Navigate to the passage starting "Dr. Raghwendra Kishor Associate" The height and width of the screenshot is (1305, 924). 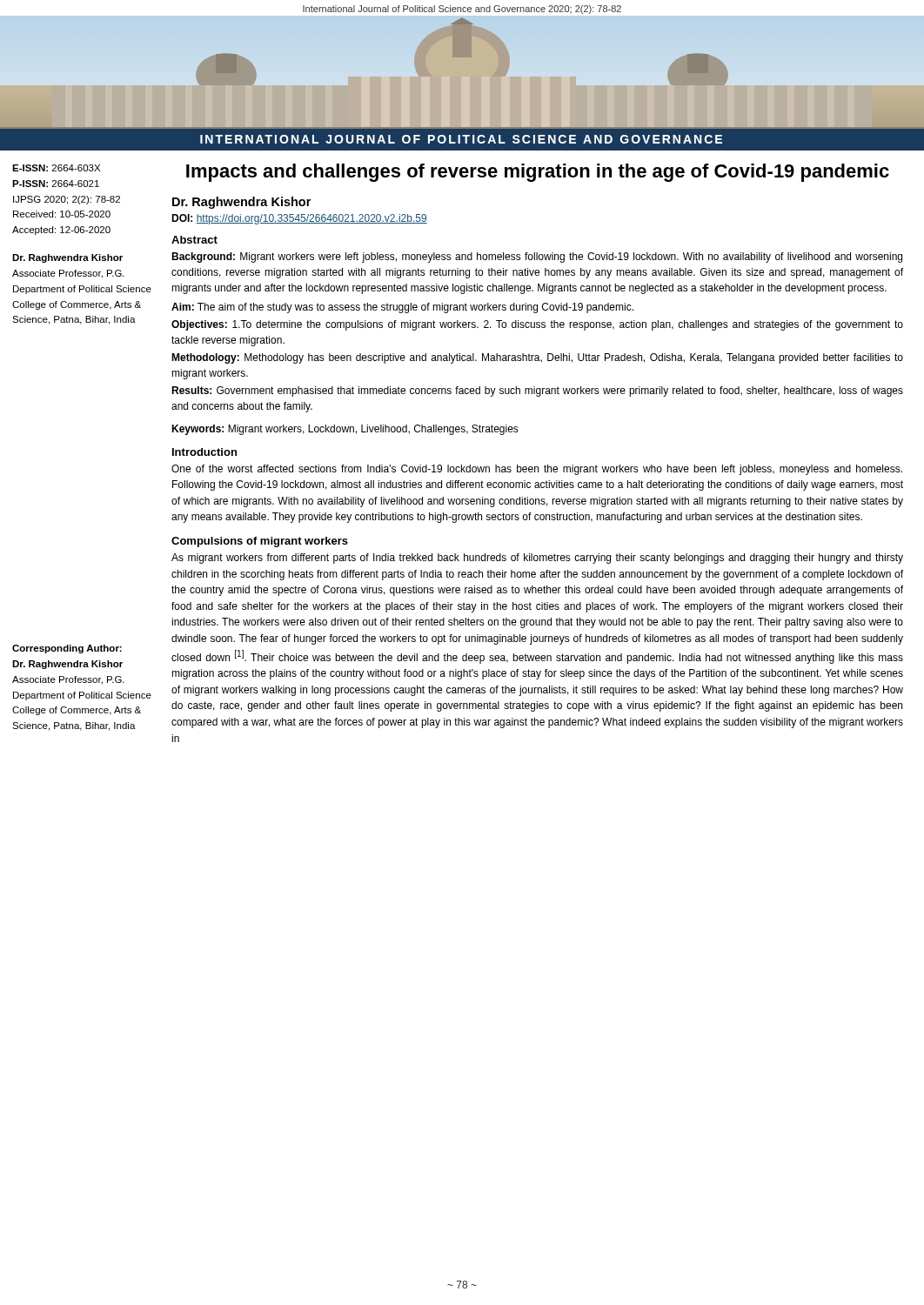[x=82, y=289]
